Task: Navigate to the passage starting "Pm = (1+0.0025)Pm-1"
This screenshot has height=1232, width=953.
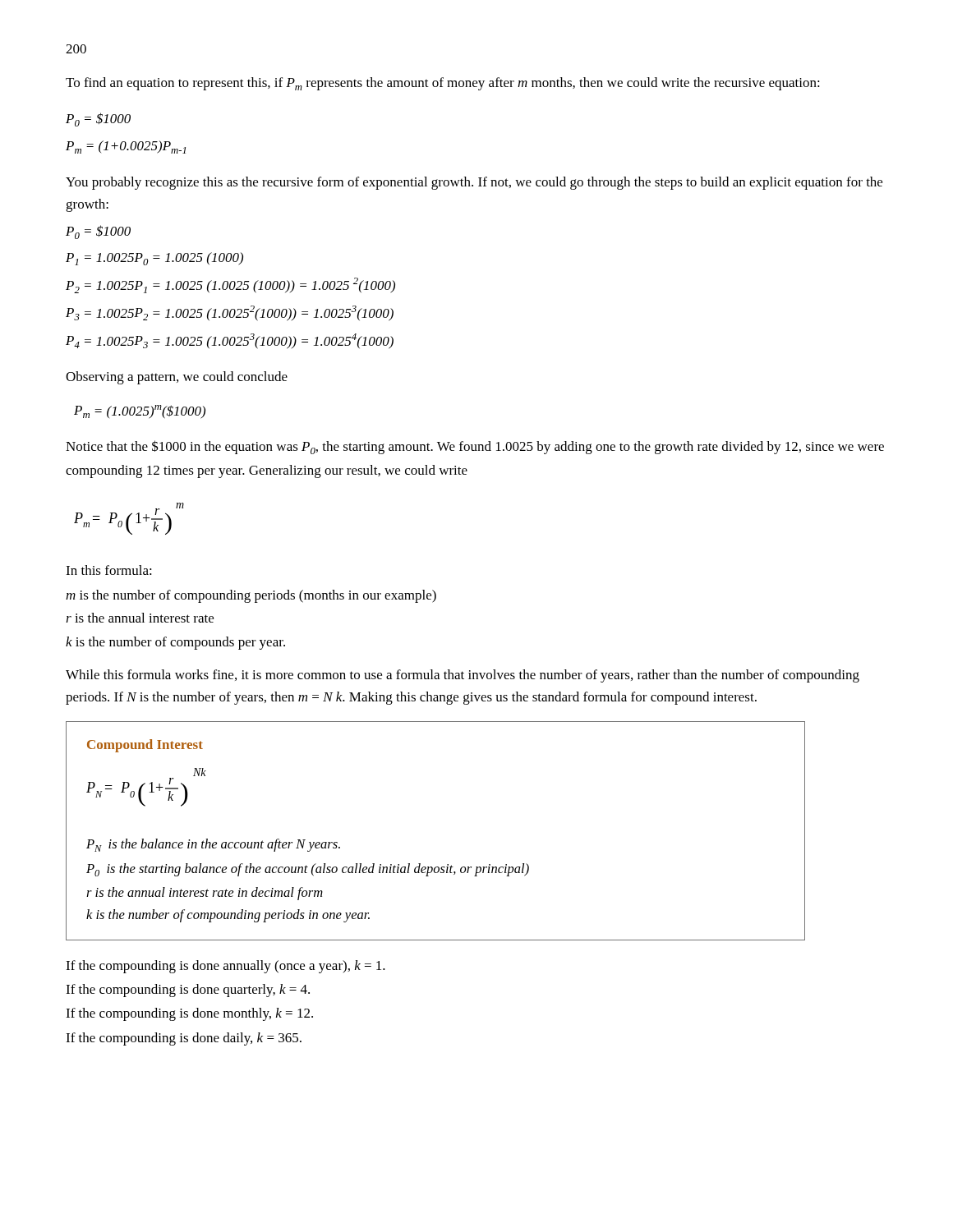Action: (x=126, y=147)
